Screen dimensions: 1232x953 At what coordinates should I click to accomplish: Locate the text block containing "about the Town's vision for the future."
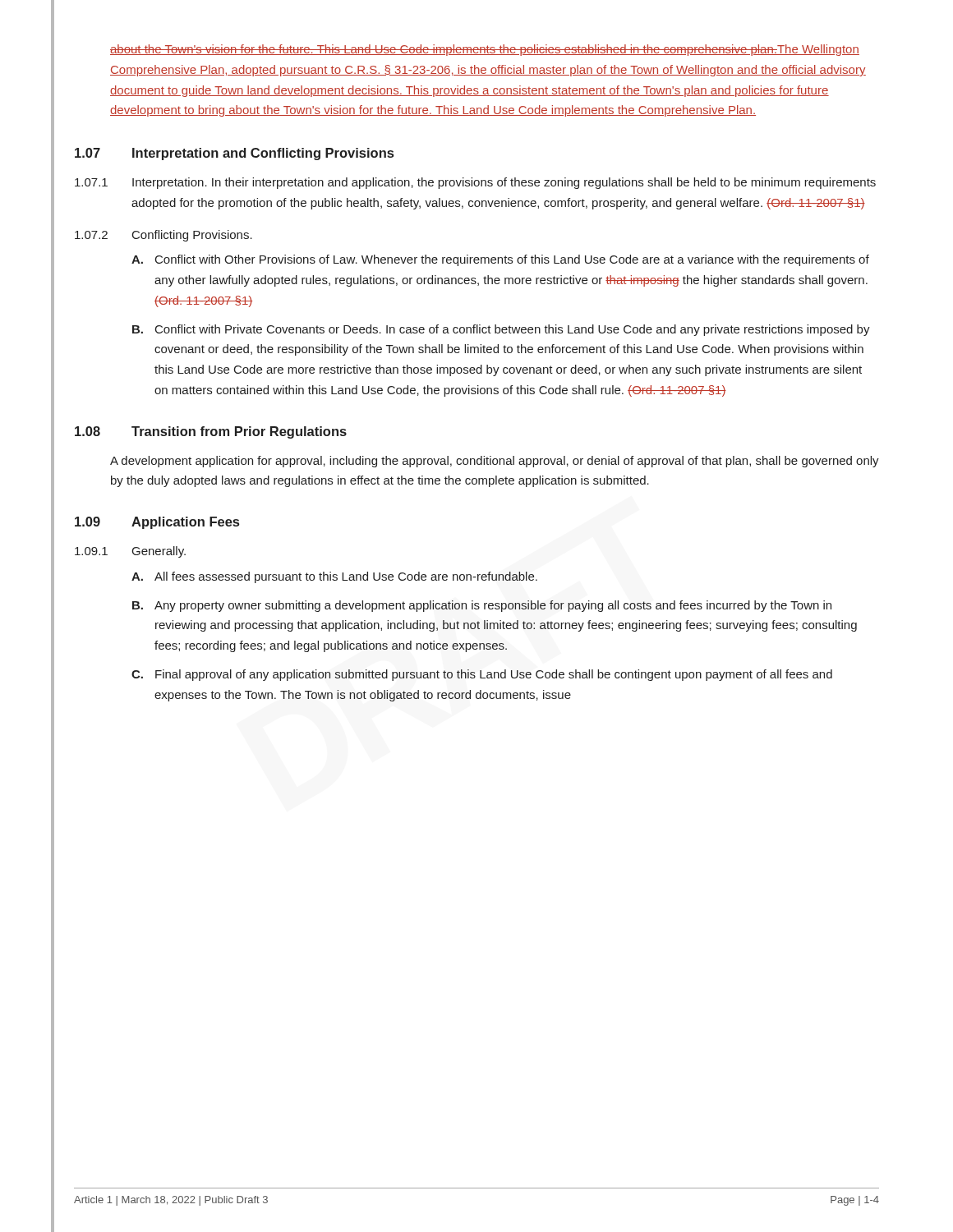(488, 79)
